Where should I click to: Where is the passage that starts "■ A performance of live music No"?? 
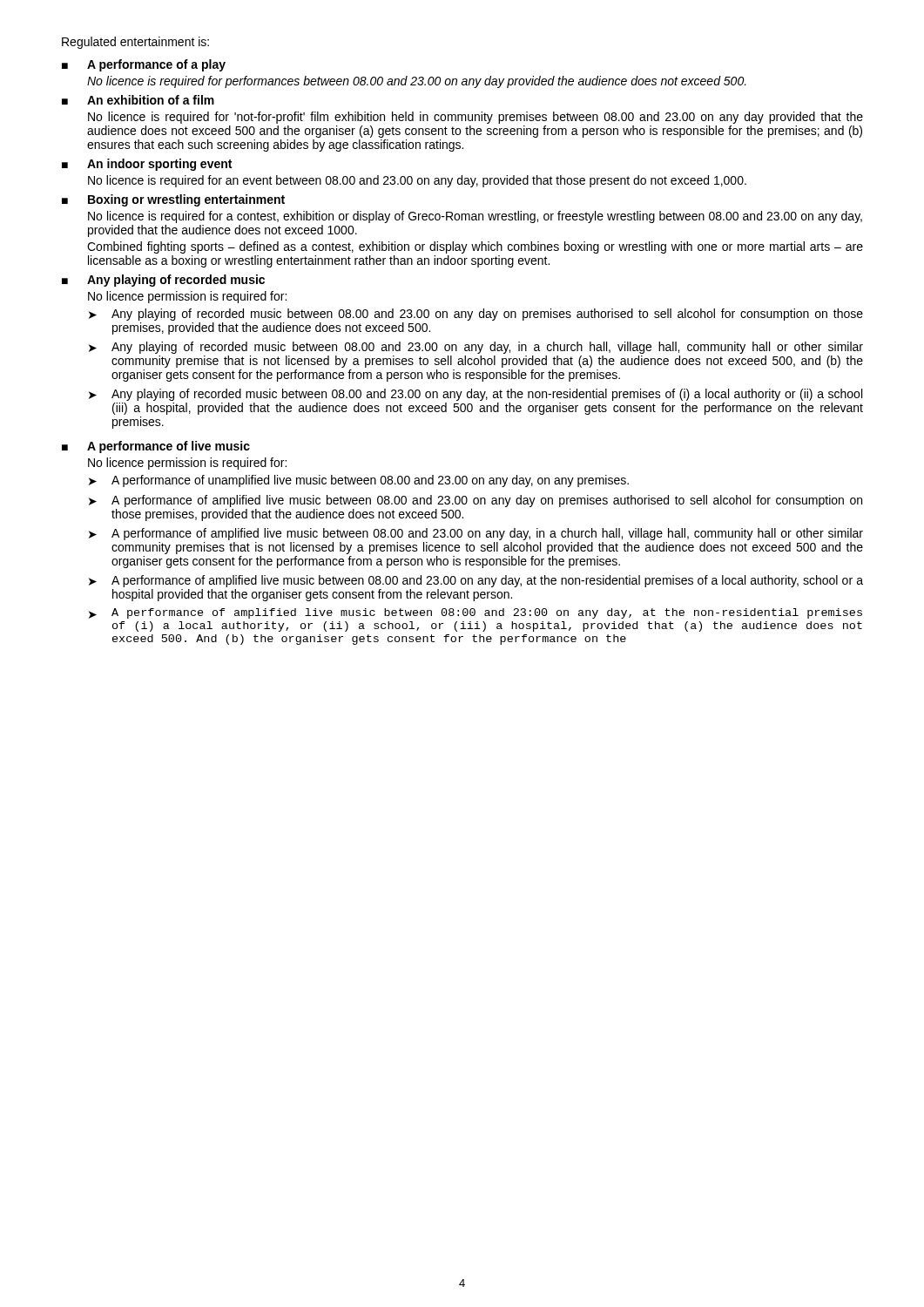pyautogui.click(x=462, y=545)
